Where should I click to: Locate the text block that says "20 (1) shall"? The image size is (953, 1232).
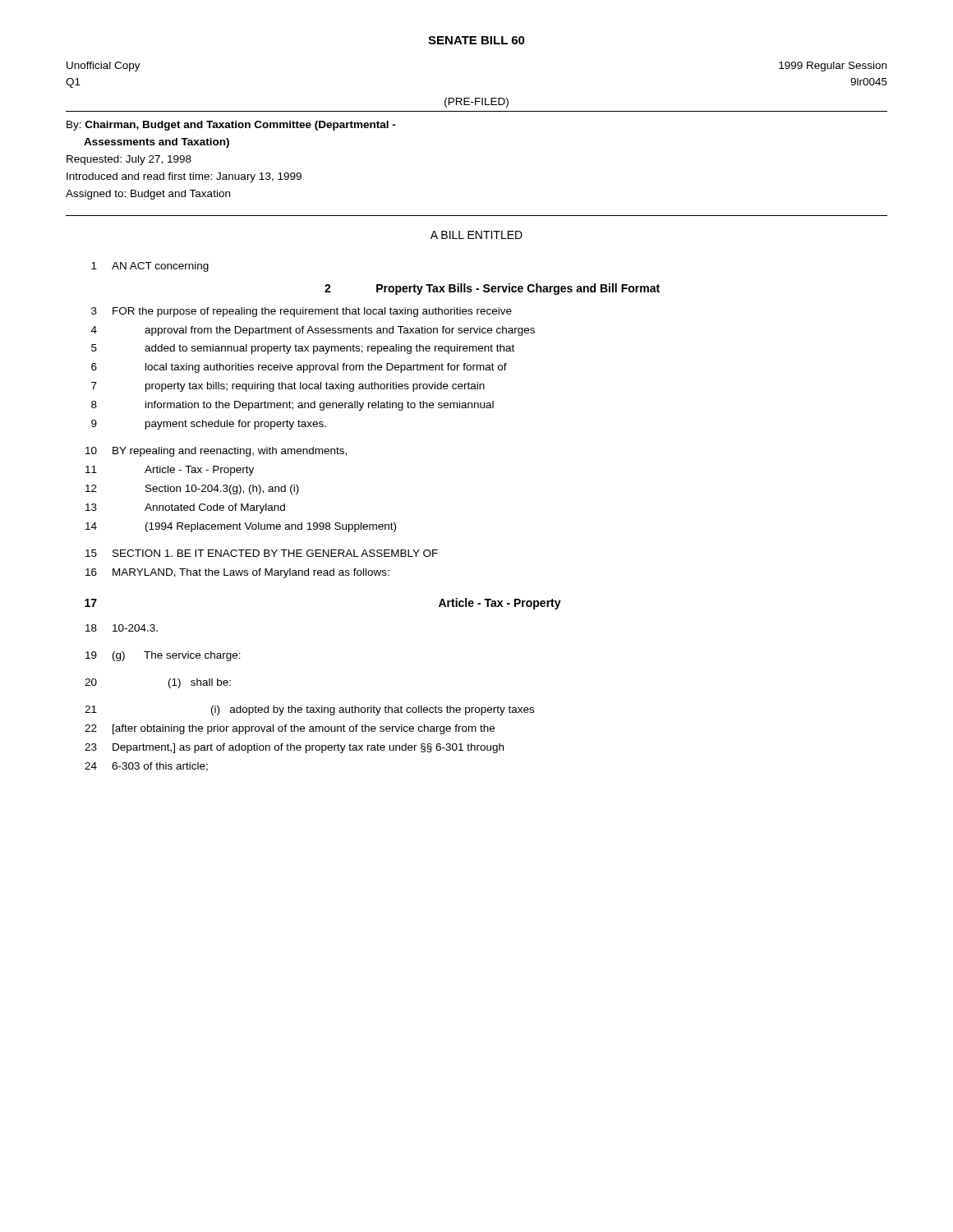click(x=87, y=683)
